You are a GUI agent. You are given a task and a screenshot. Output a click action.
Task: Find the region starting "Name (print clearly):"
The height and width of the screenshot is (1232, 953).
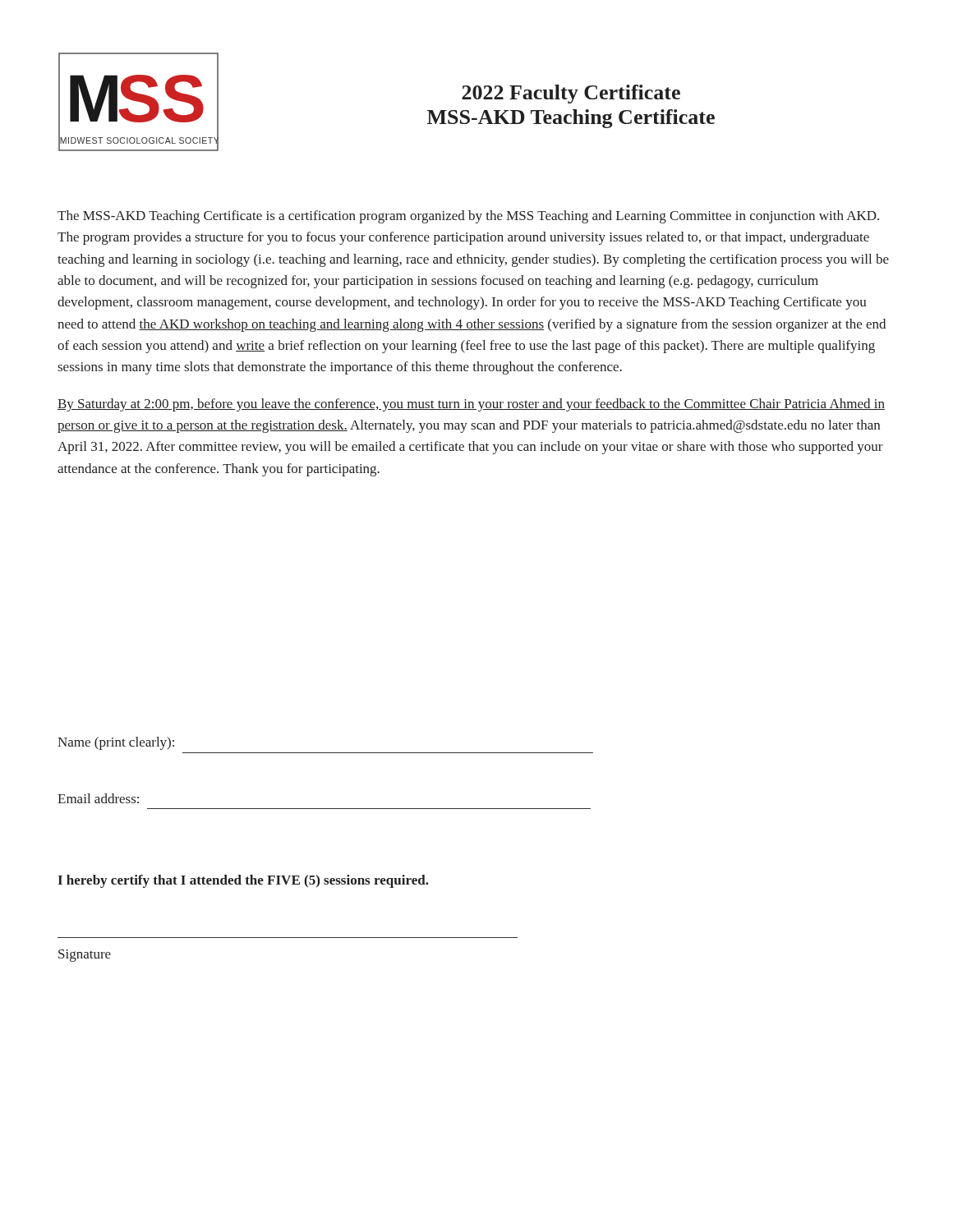pyautogui.click(x=325, y=742)
